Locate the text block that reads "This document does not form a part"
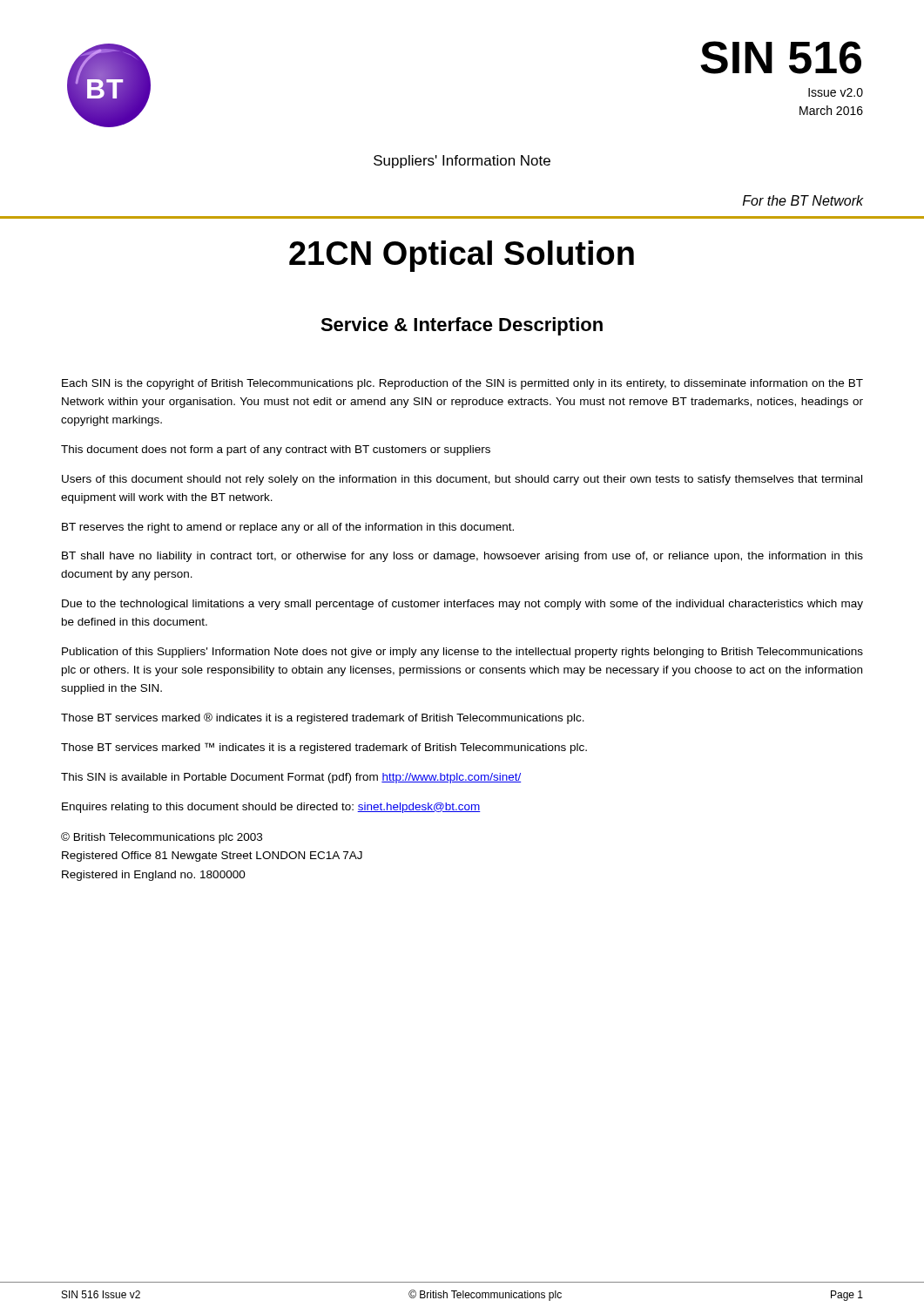924x1307 pixels. coord(276,449)
